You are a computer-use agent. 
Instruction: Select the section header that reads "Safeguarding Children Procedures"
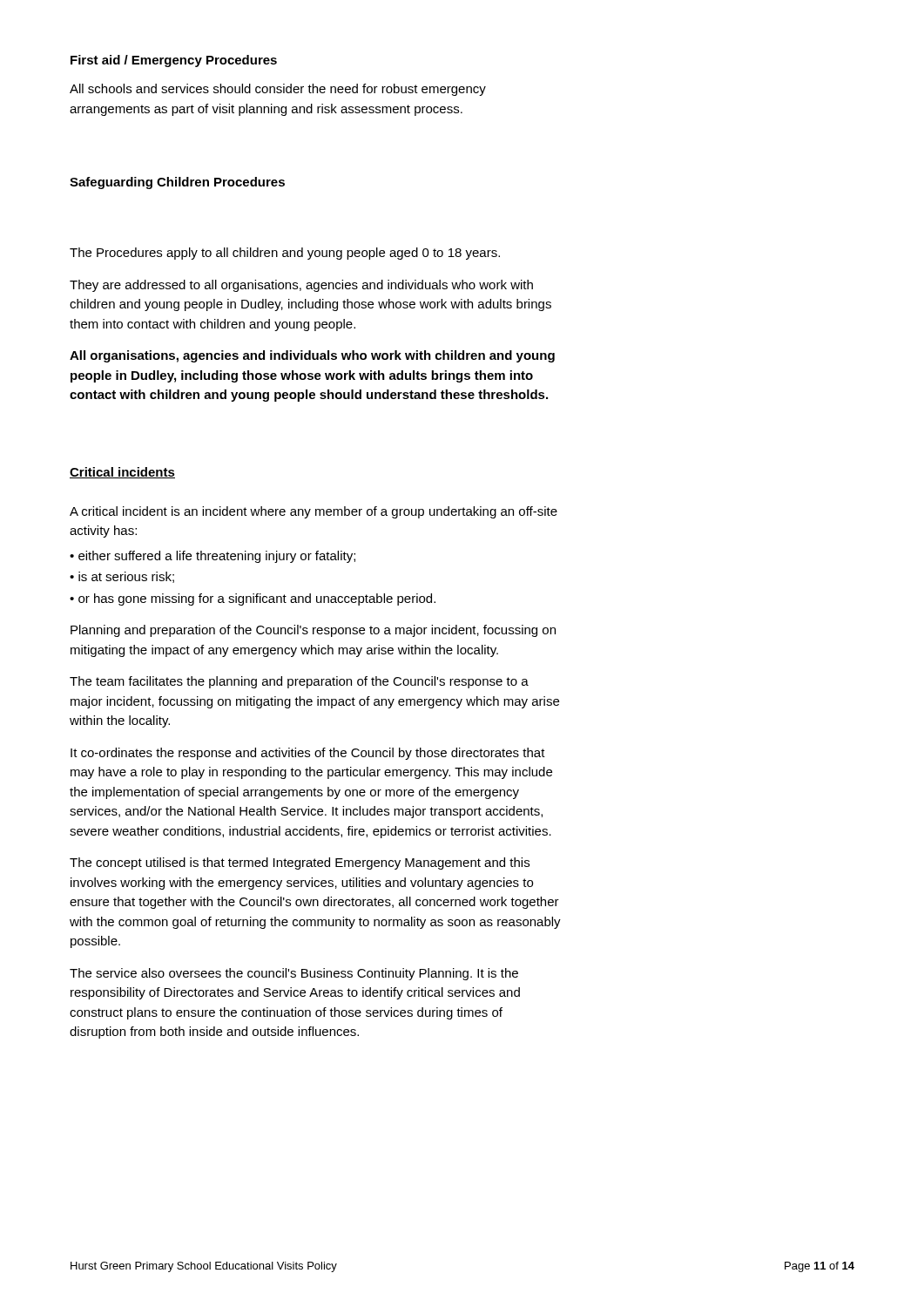click(x=177, y=182)
